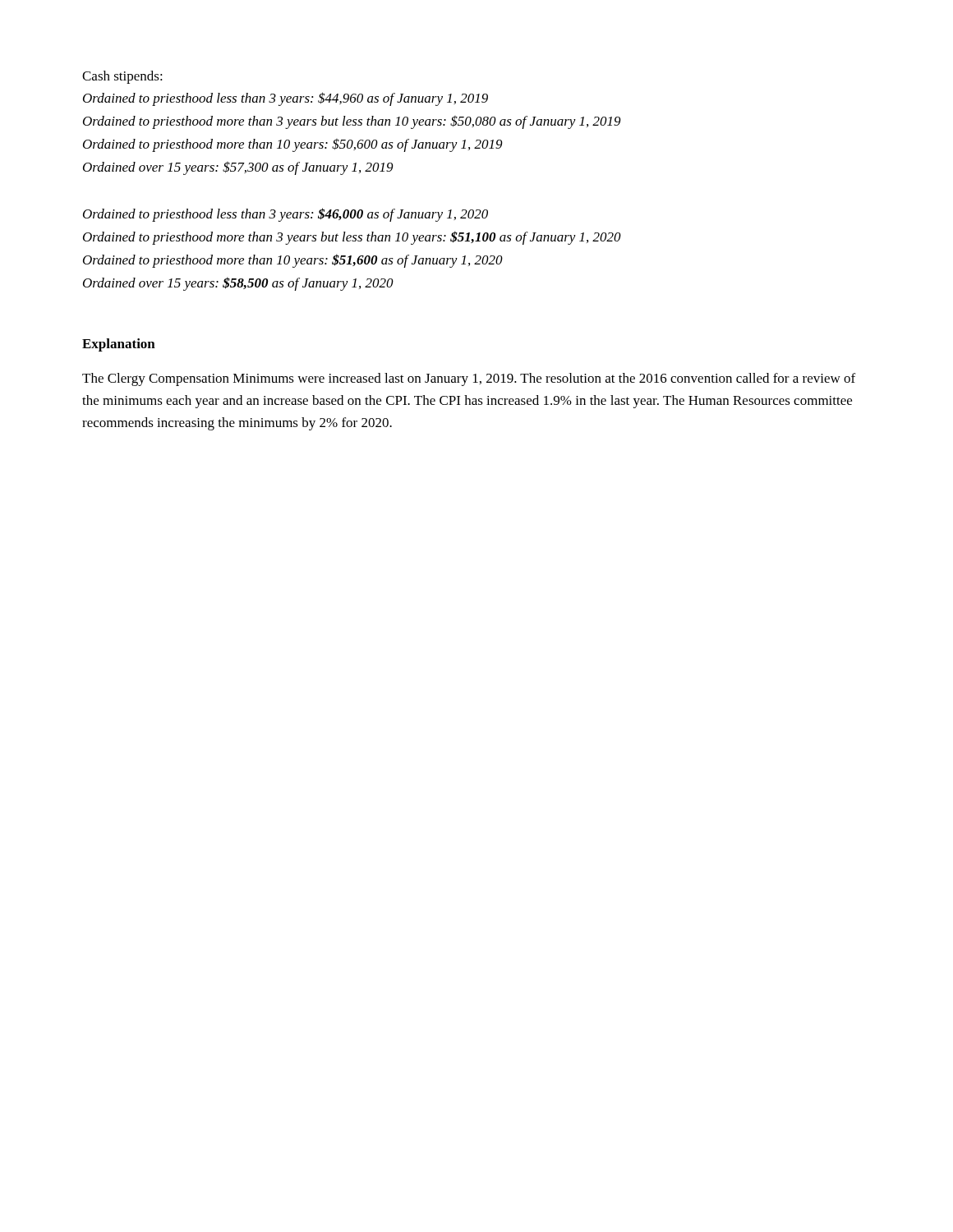Point to the block beginning "Cash stipends: Ordained to"
This screenshot has height=1232, width=953.
(x=351, y=122)
